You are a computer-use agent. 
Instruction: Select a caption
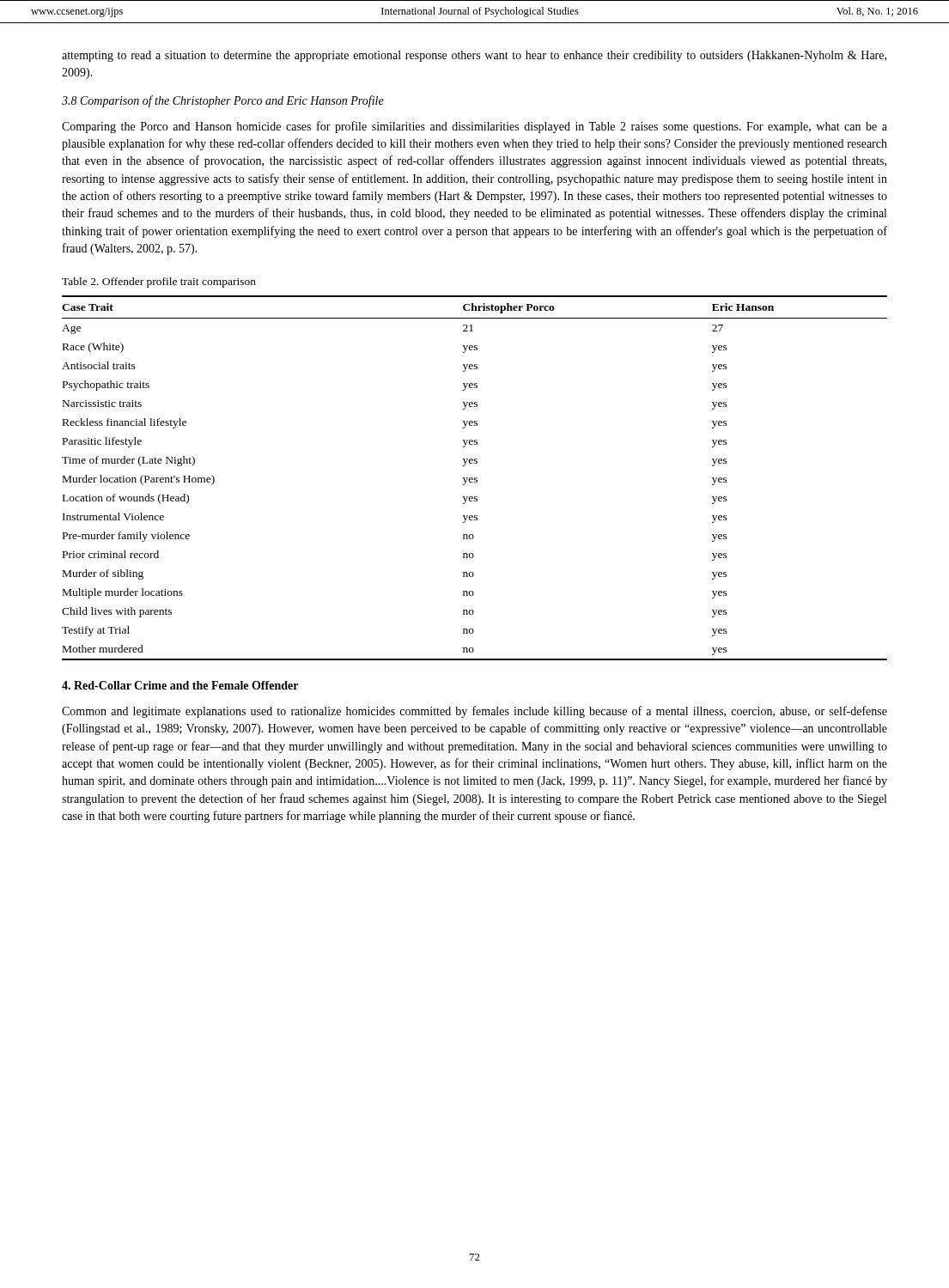pos(474,282)
